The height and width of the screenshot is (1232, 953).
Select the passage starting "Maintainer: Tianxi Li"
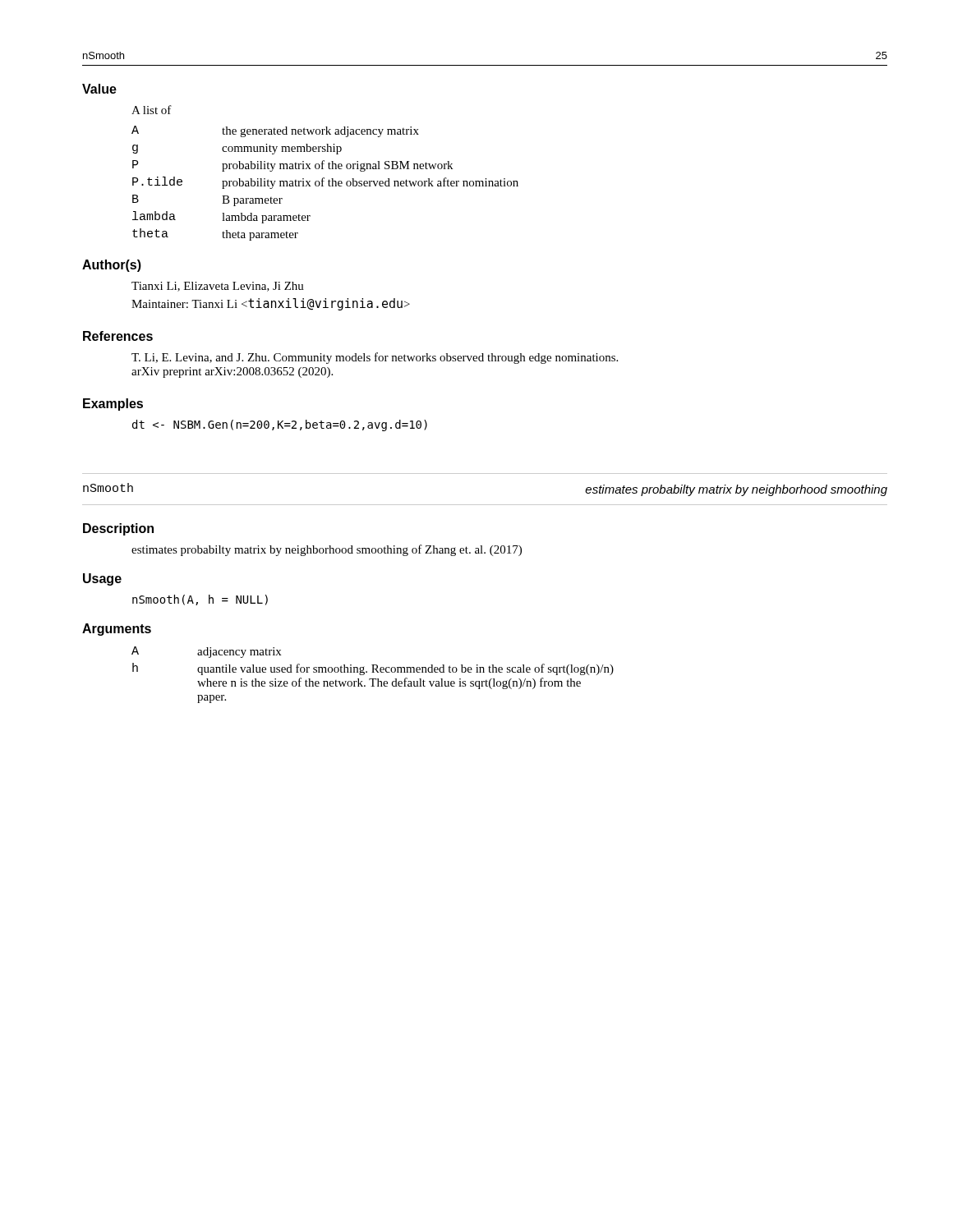click(271, 304)
